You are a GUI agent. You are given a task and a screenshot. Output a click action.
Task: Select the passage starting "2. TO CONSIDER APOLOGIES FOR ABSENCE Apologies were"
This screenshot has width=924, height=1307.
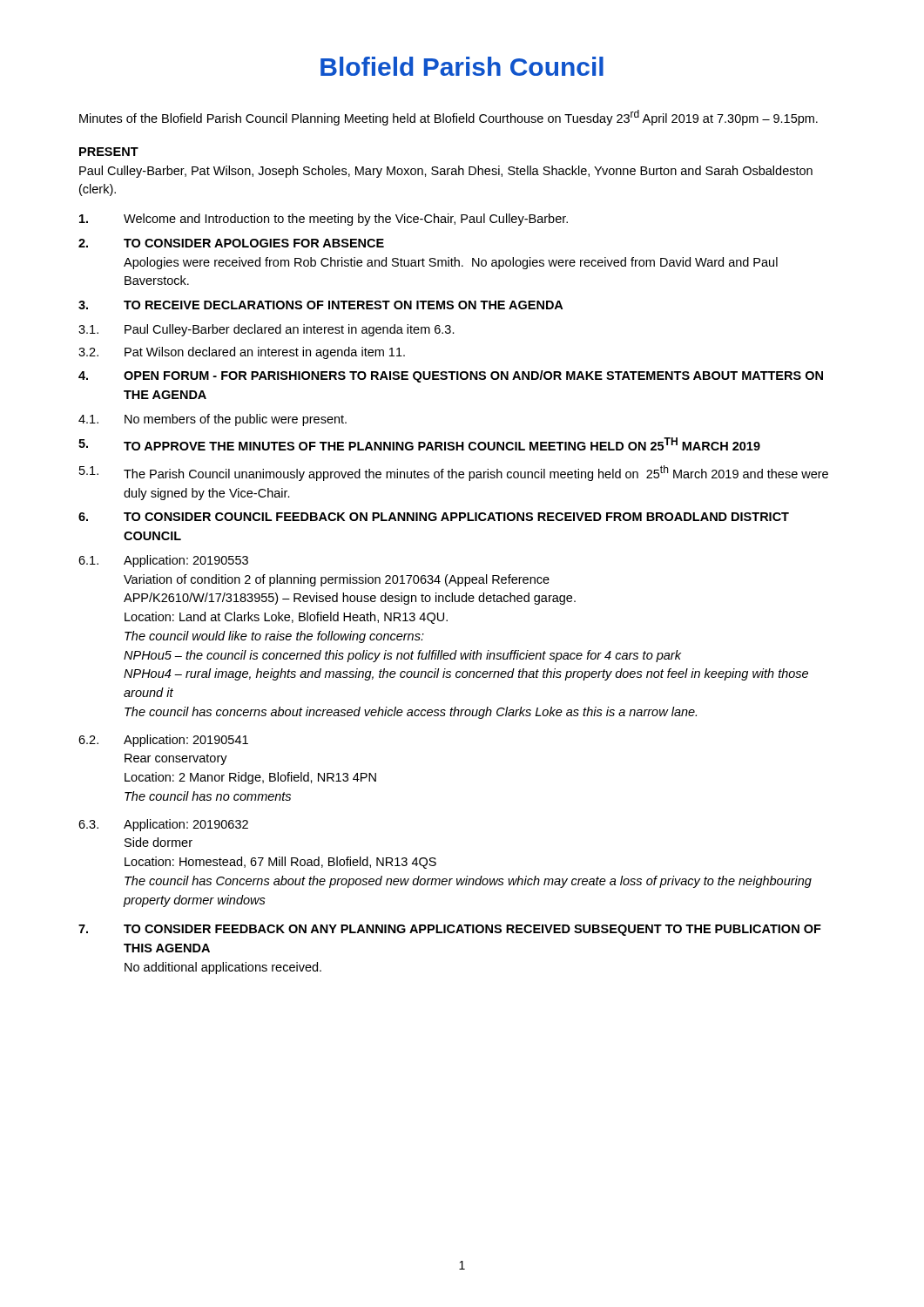462,263
